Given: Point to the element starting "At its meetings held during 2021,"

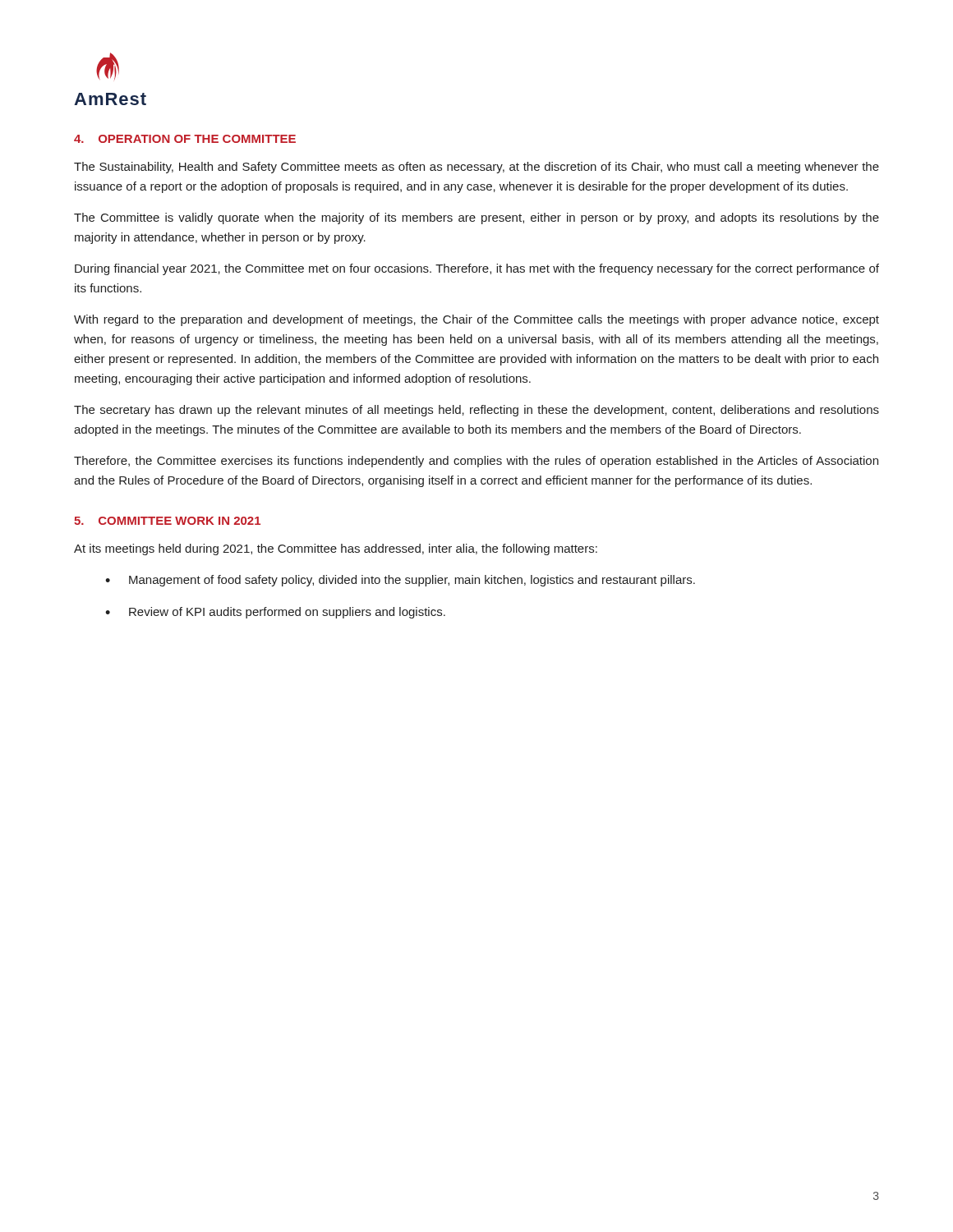Looking at the screenshot, I should [x=336, y=548].
